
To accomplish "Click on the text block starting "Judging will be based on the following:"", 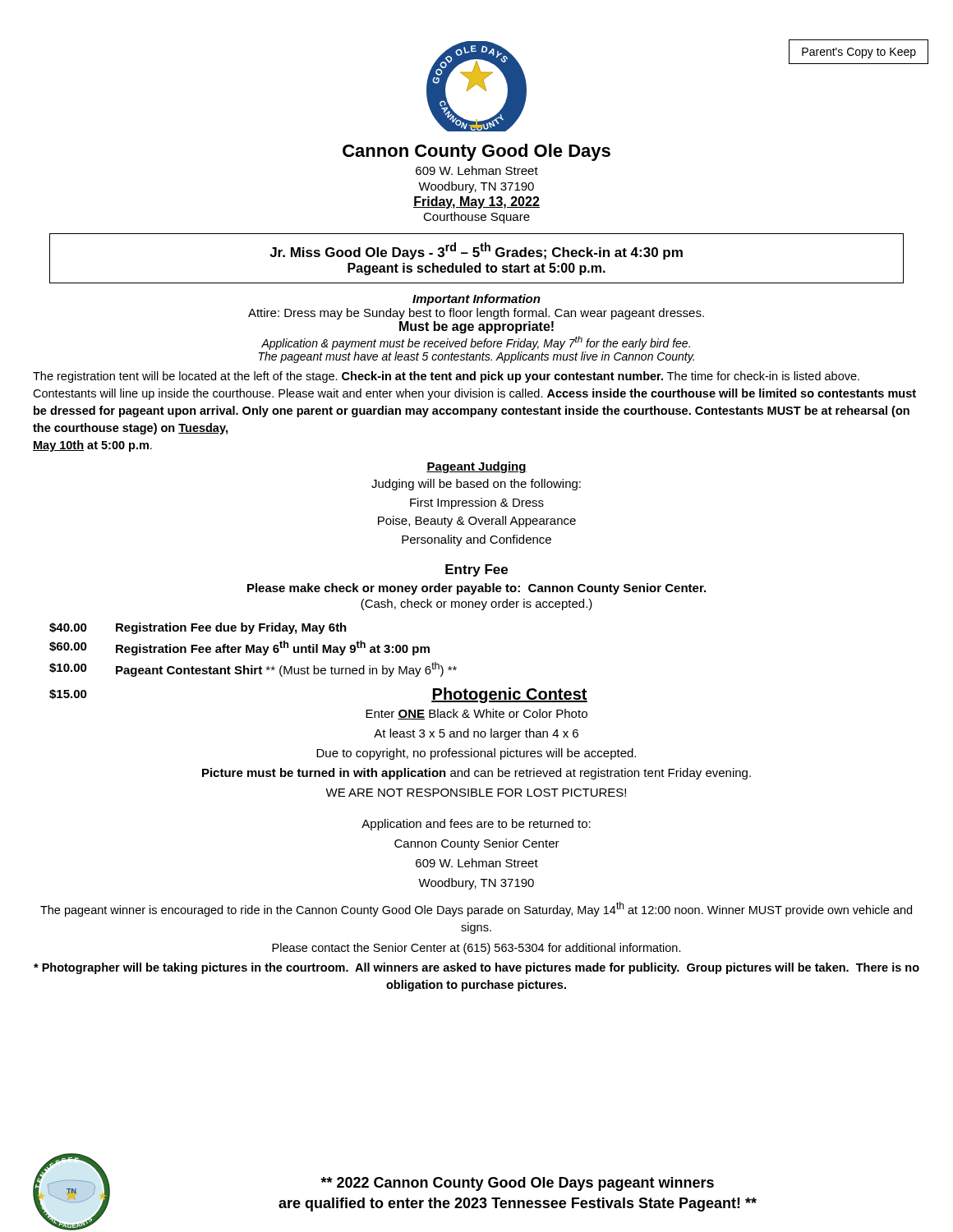I will pos(476,511).
